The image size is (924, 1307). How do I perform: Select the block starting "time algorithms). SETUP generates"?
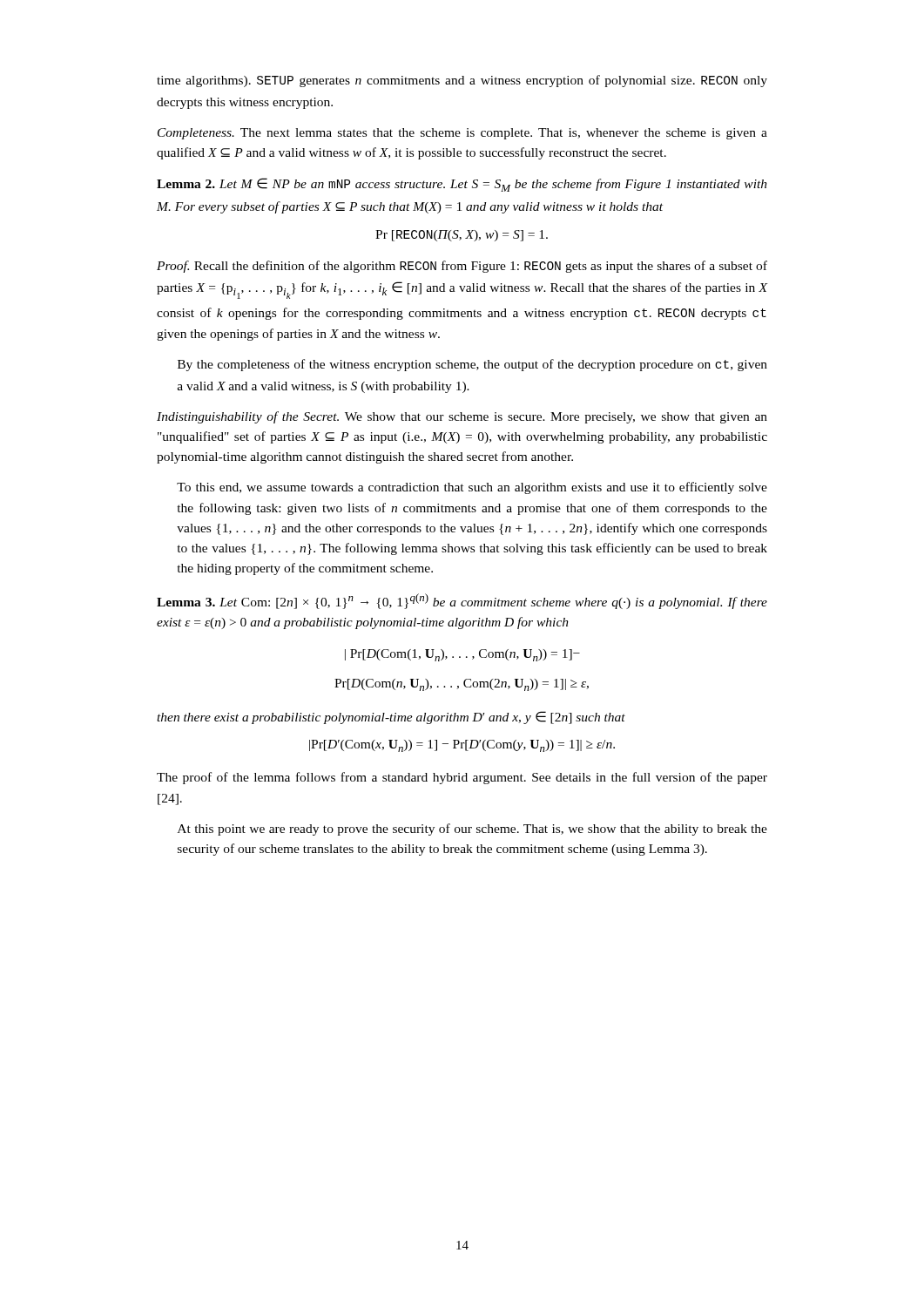click(x=462, y=91)
